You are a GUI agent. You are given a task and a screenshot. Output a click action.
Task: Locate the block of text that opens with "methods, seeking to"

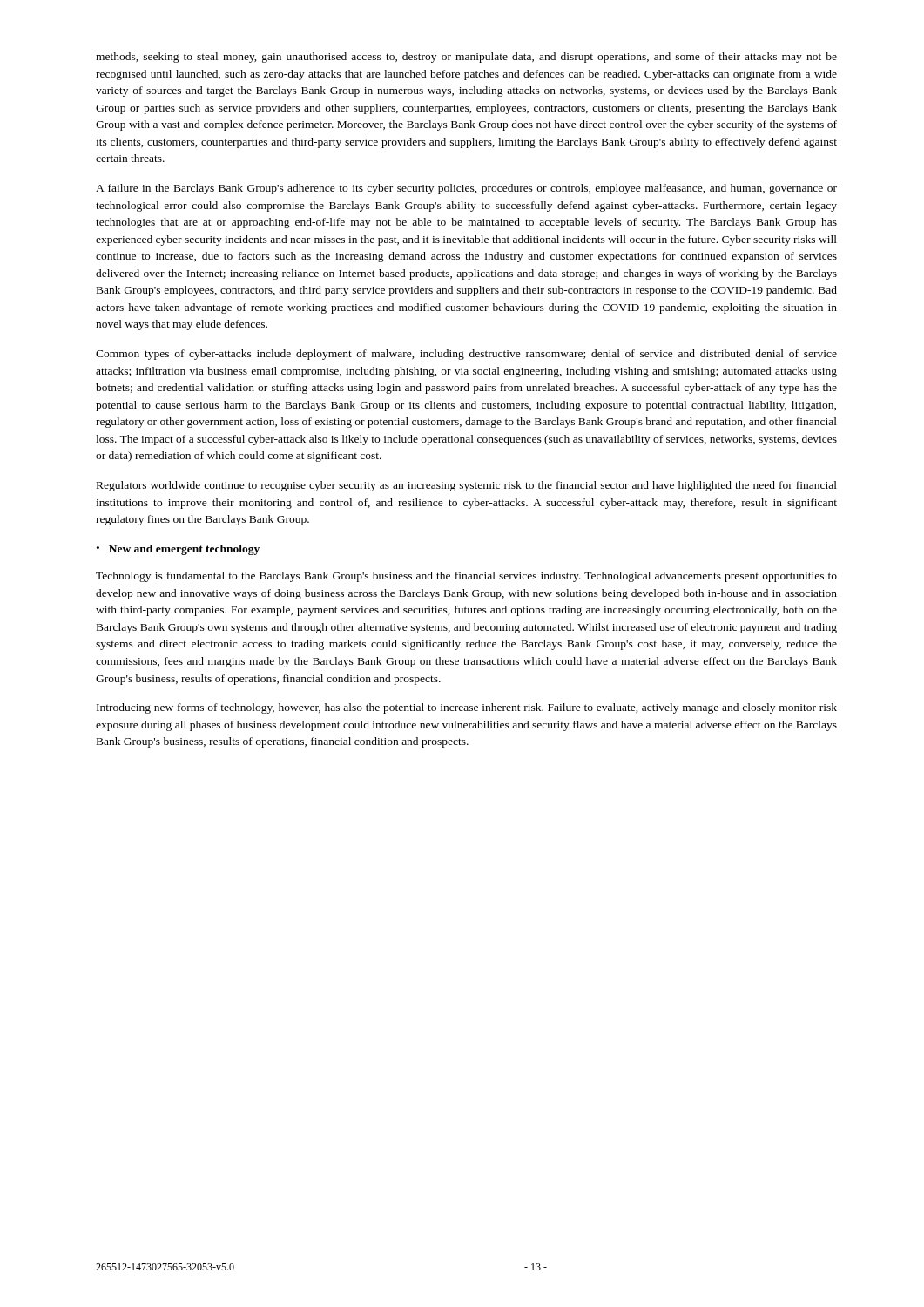click(x=466, y=107)
